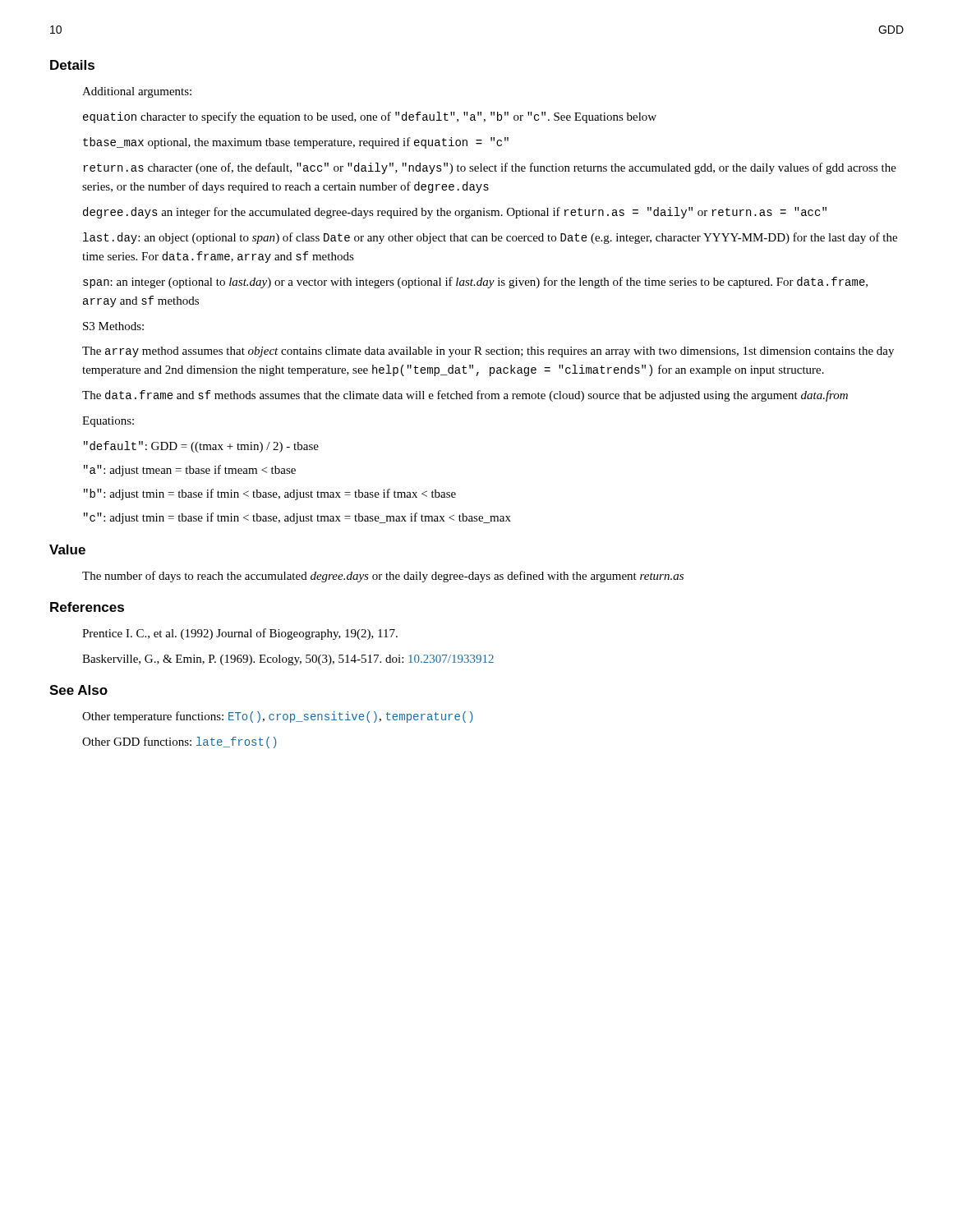Image resolution: width=953 pixels, height=1232 pixels.
Task: Find the list item with the text ""c": adjust tmin = tbase"
Action: pos(297,517)
